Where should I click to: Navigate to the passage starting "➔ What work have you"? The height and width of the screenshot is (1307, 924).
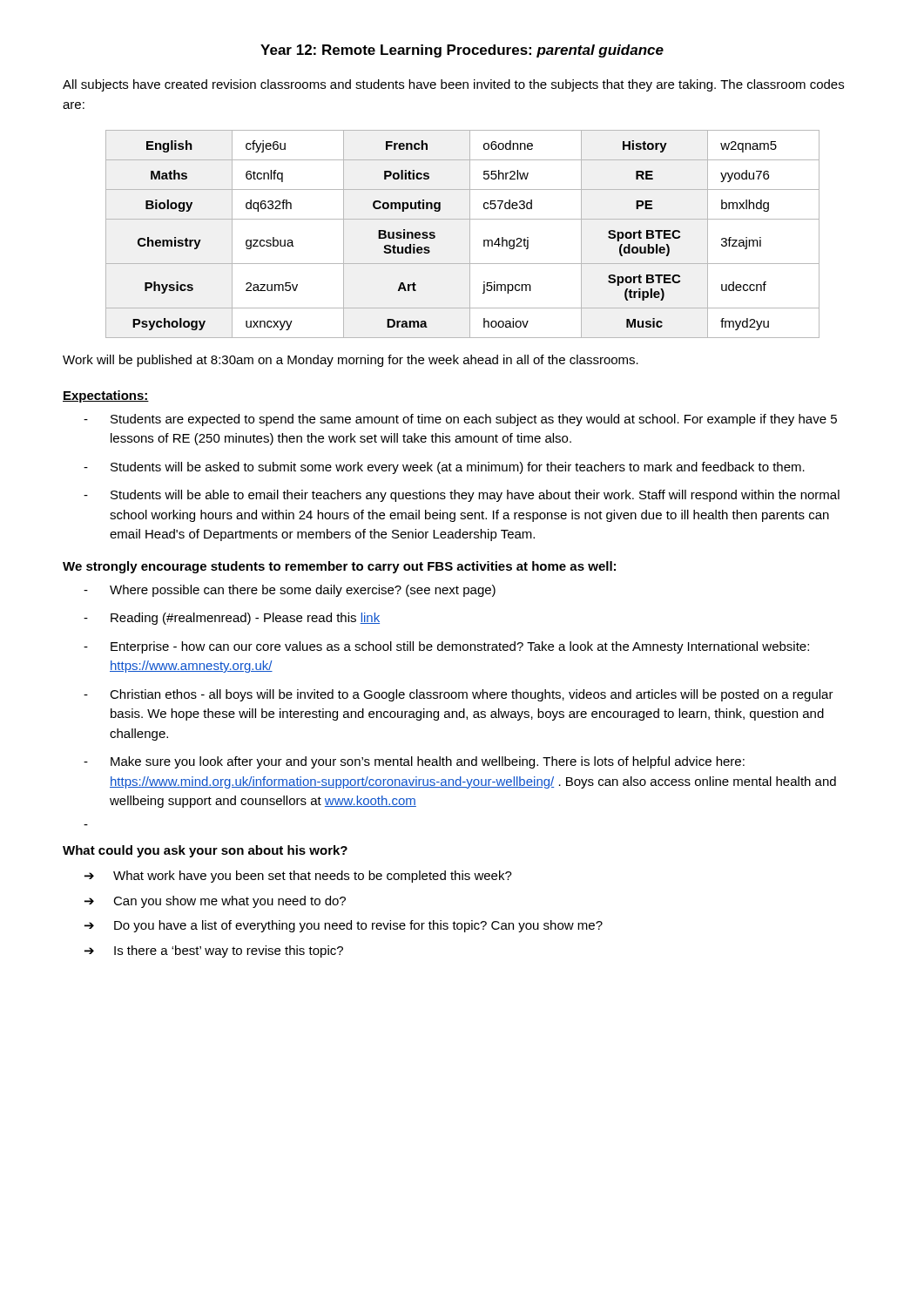(462, 876)
